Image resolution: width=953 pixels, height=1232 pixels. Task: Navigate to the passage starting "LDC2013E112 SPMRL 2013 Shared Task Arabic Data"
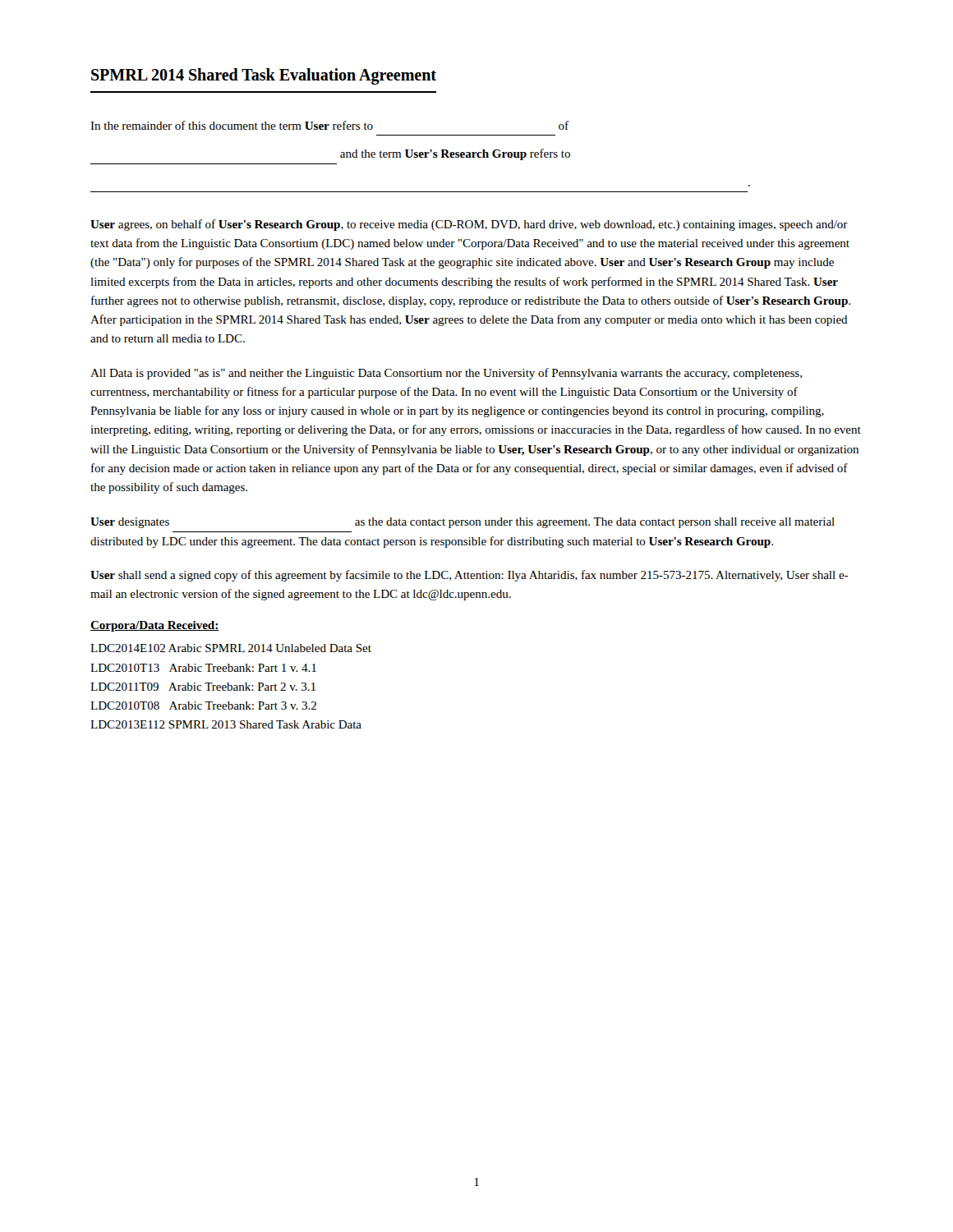226,725
